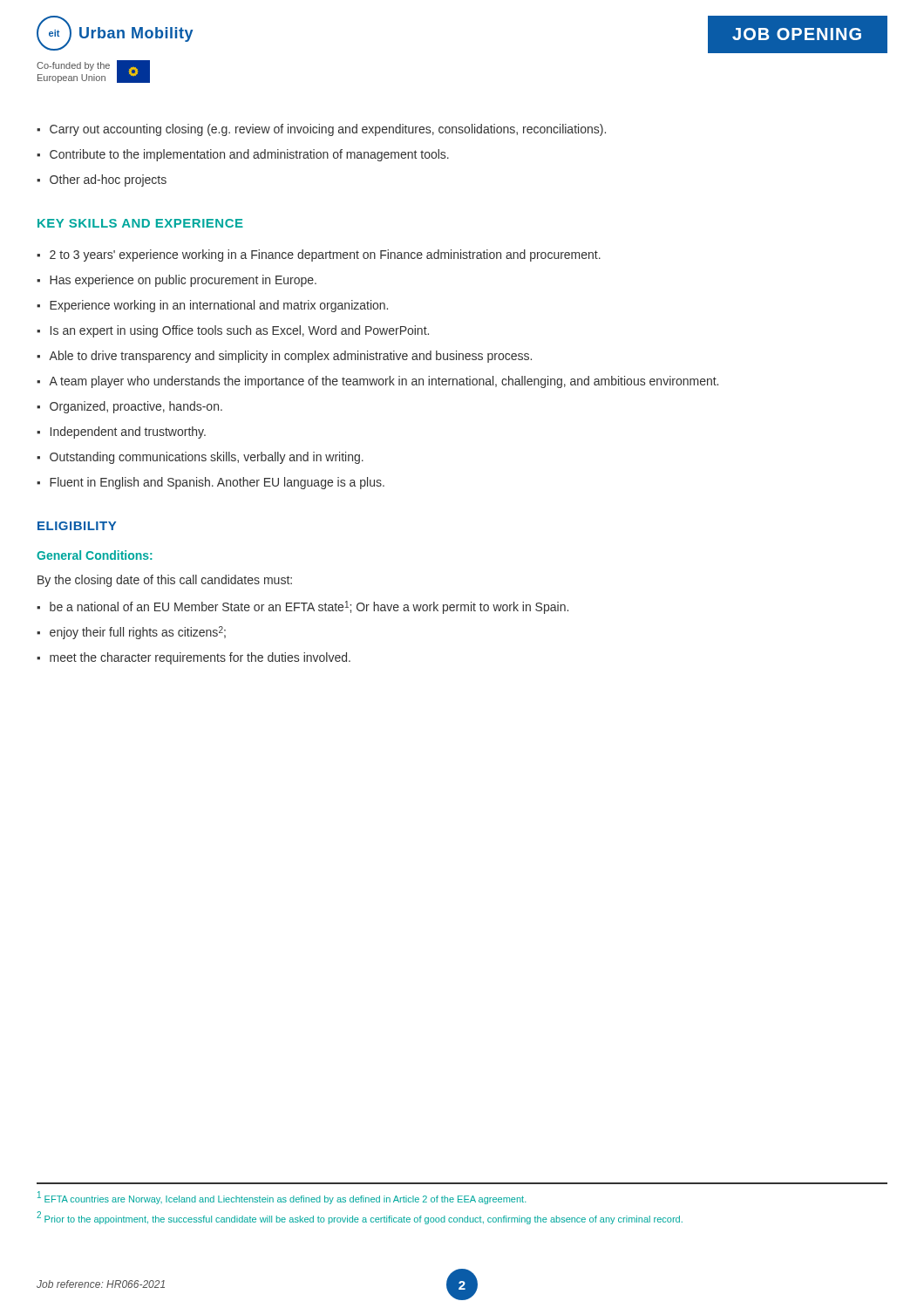The height and width of the screenshot is (1308, 924).
Task: Find the block on this page that starts "1 EFTA countries are Norway, Iceland and Liechtenstein"
Action: (x=282, y=1197)
